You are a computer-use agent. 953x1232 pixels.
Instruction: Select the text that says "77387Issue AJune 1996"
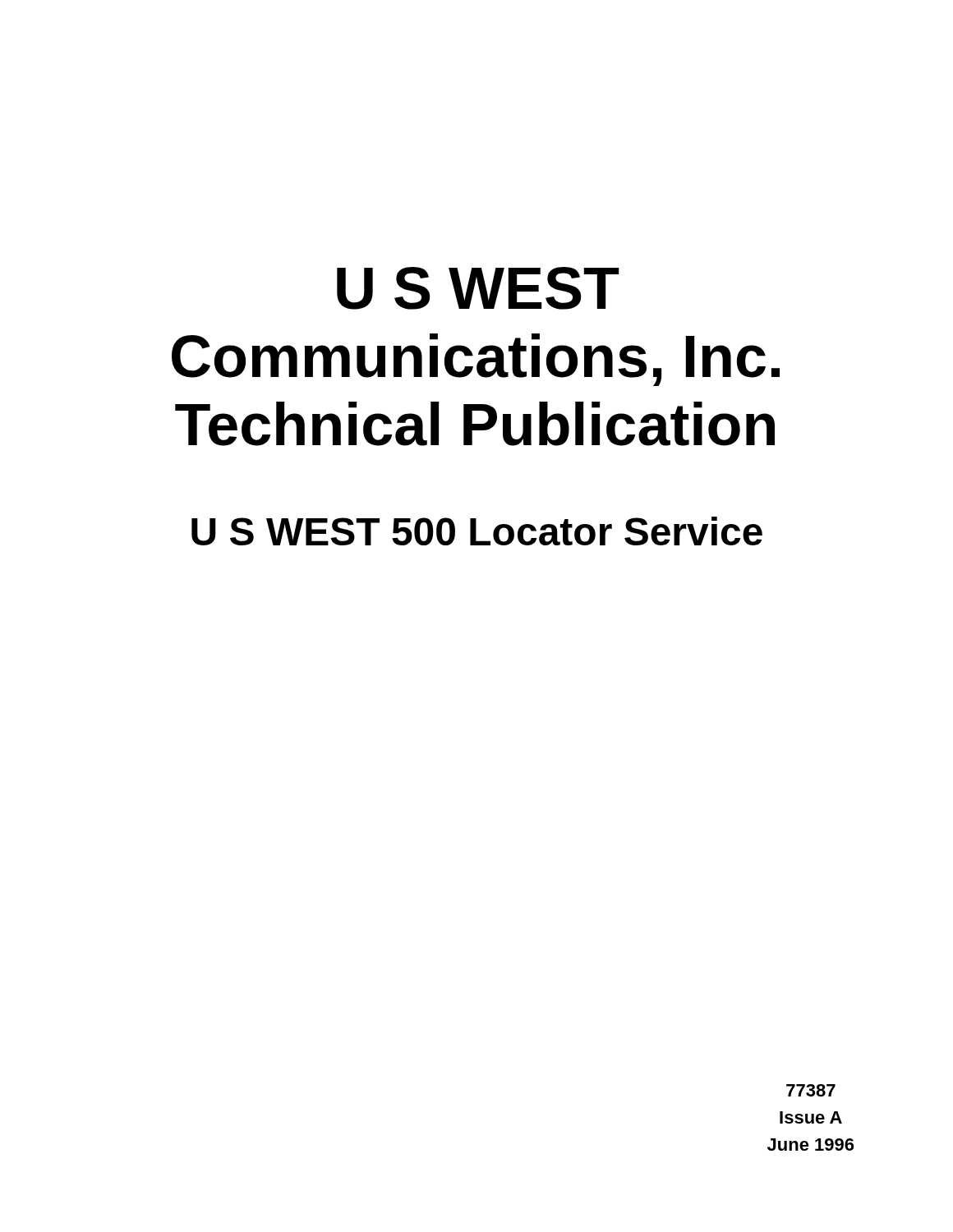pyautogui.click(x=811, y=1117)
